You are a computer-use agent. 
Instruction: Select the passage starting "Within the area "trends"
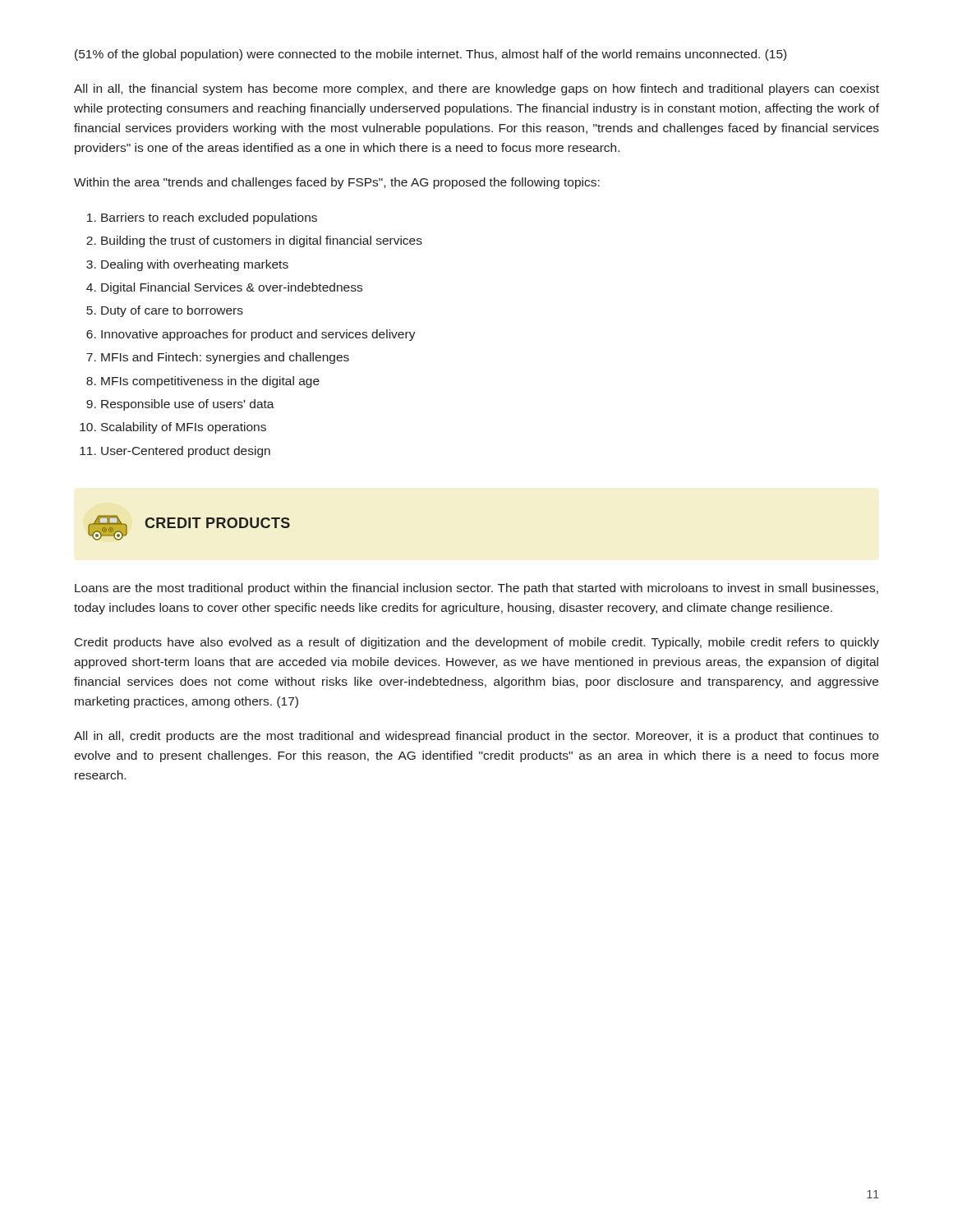pos(476,182)
